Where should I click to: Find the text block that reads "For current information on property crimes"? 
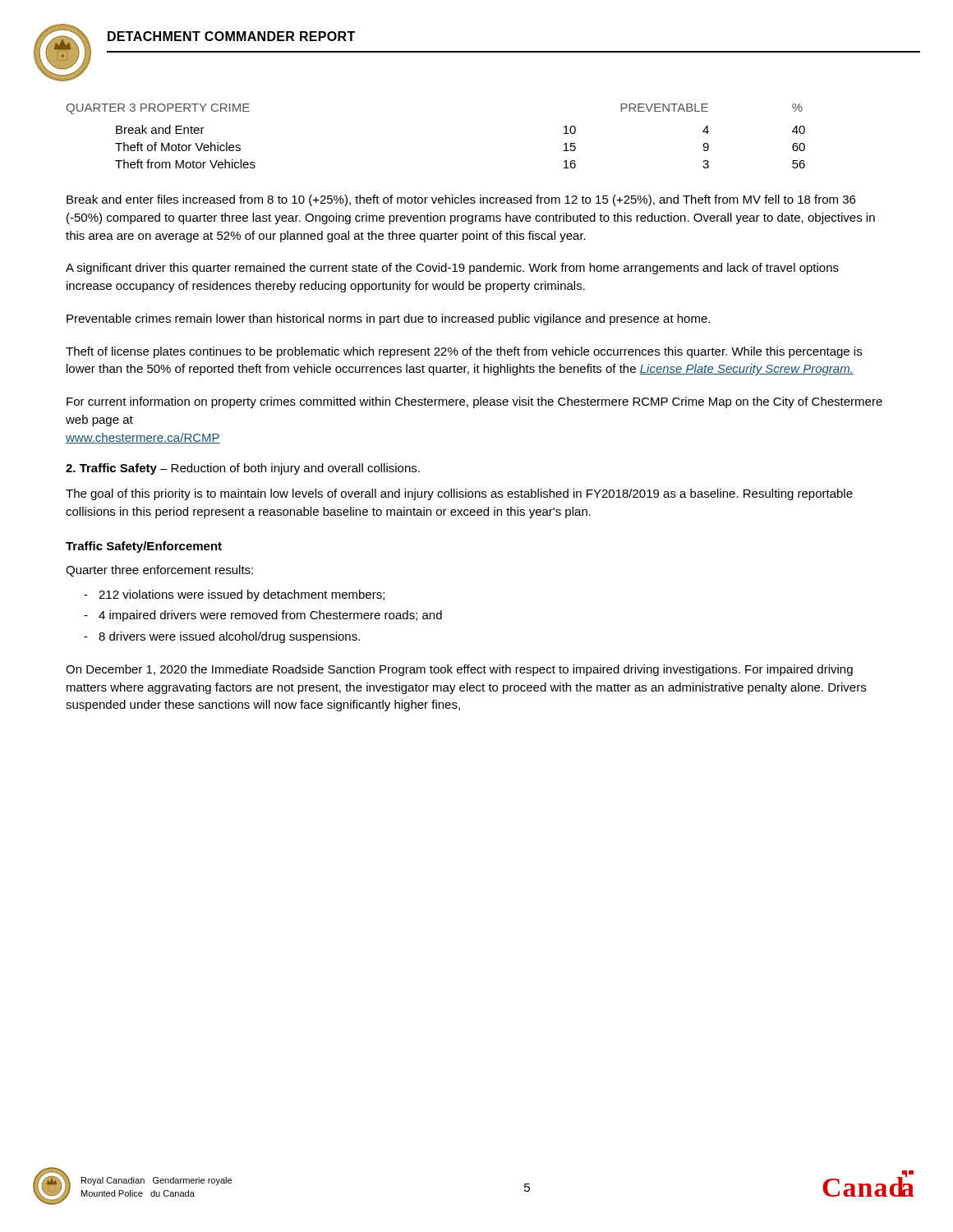click(x=474, y=419)
